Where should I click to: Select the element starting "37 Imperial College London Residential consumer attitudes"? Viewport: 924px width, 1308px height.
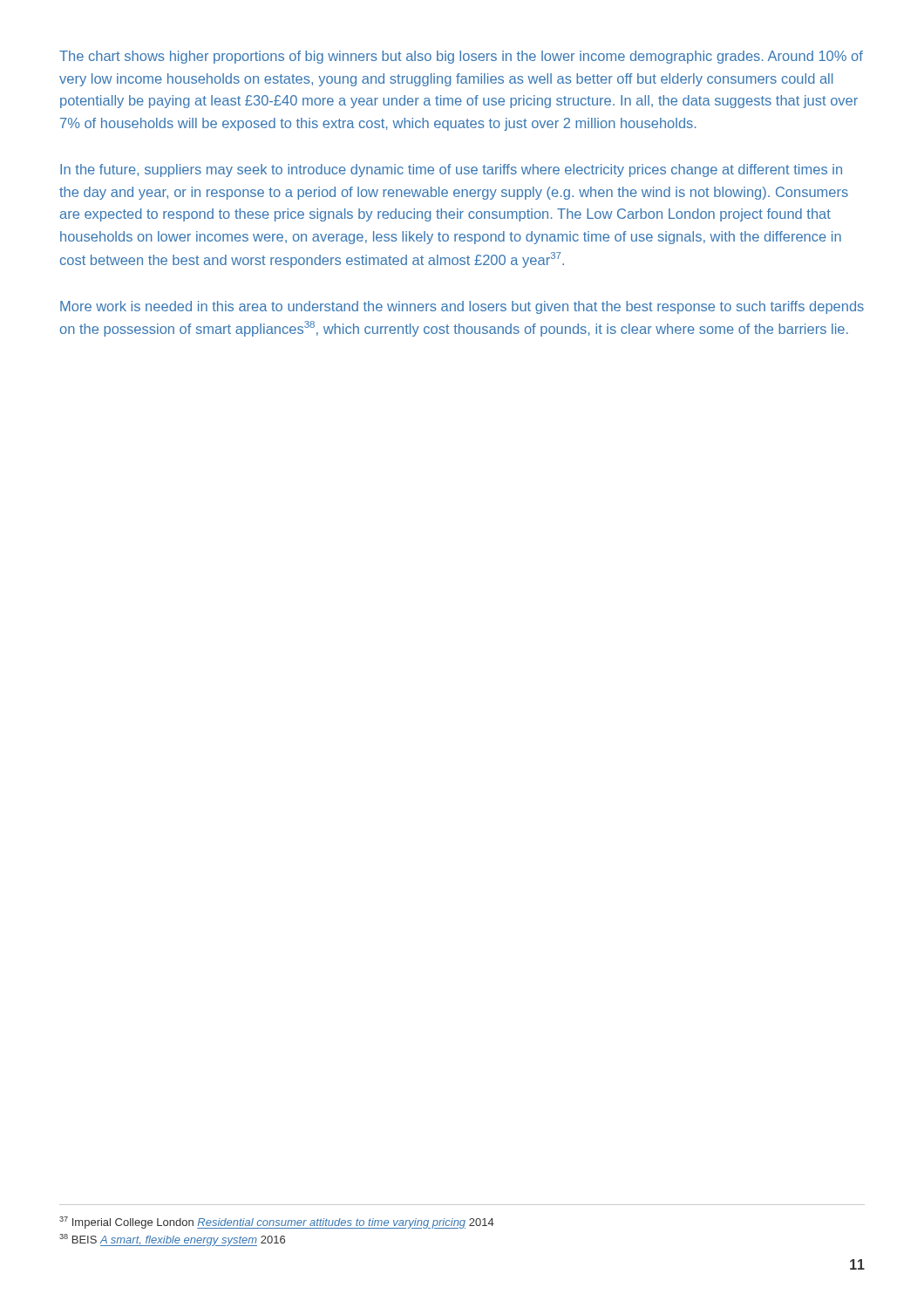click(277, 1222)
